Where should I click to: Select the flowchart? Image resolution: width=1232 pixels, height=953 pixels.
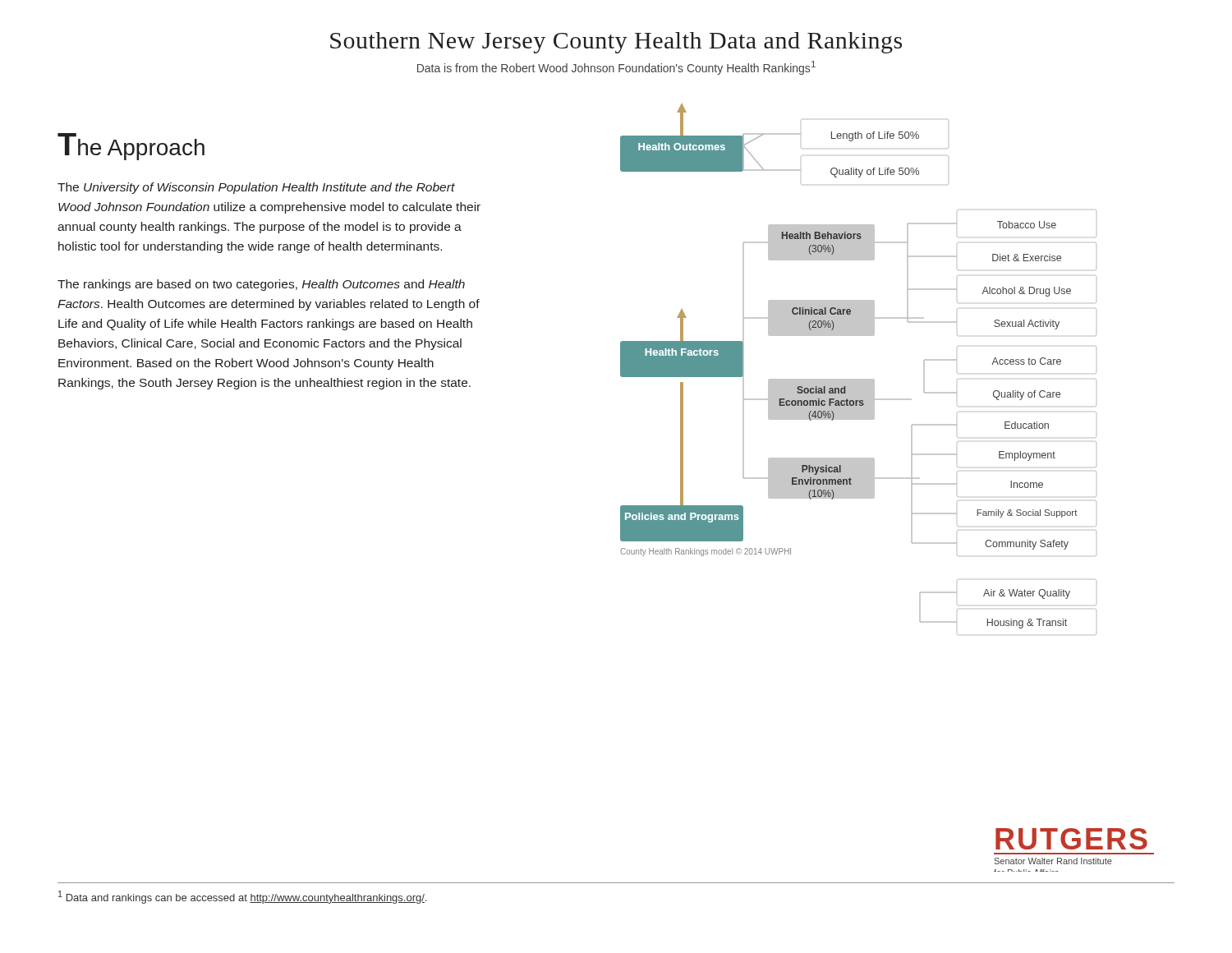click(850, 342)
